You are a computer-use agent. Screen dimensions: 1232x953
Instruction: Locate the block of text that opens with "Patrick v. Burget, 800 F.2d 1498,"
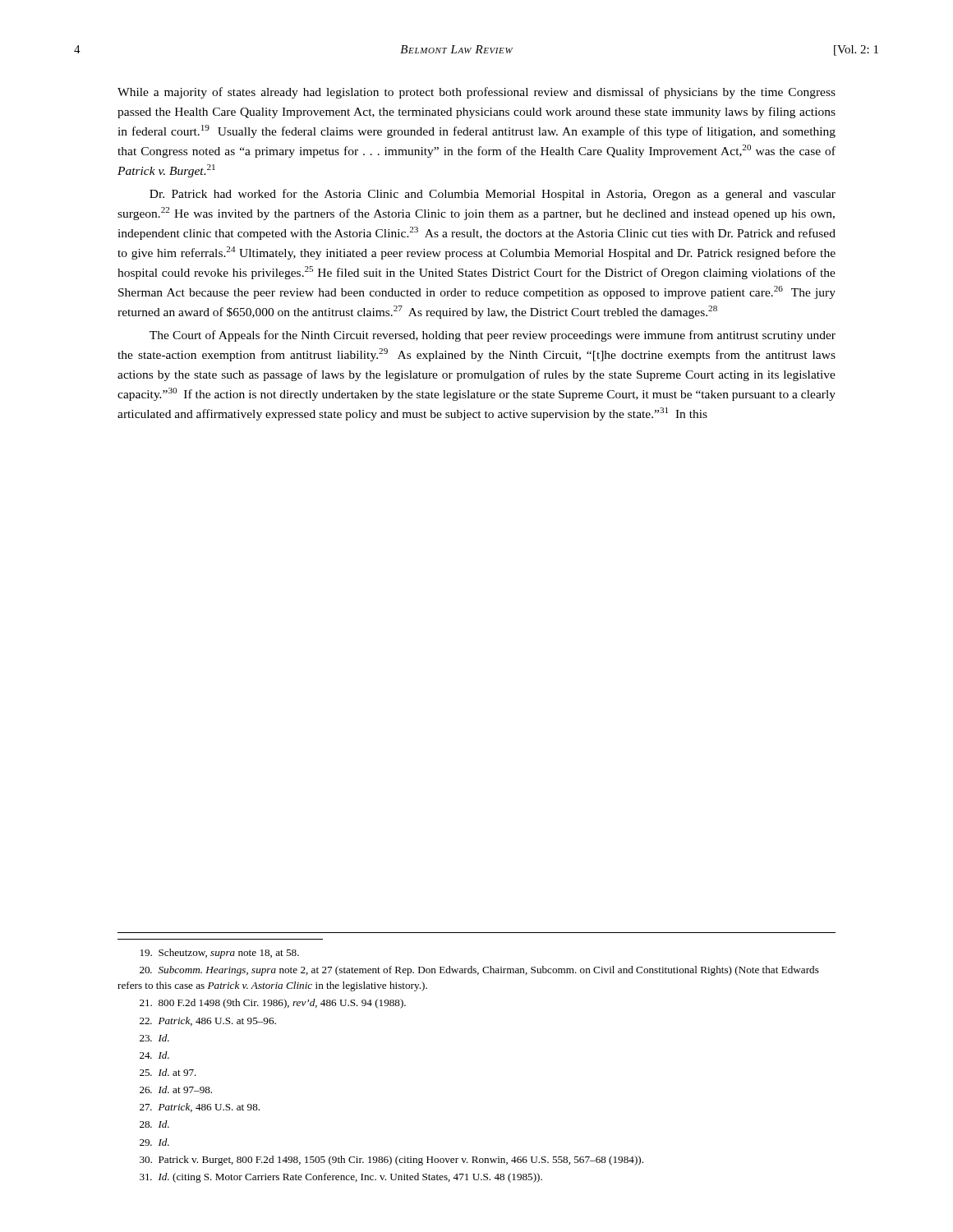tap(392, 1159)
